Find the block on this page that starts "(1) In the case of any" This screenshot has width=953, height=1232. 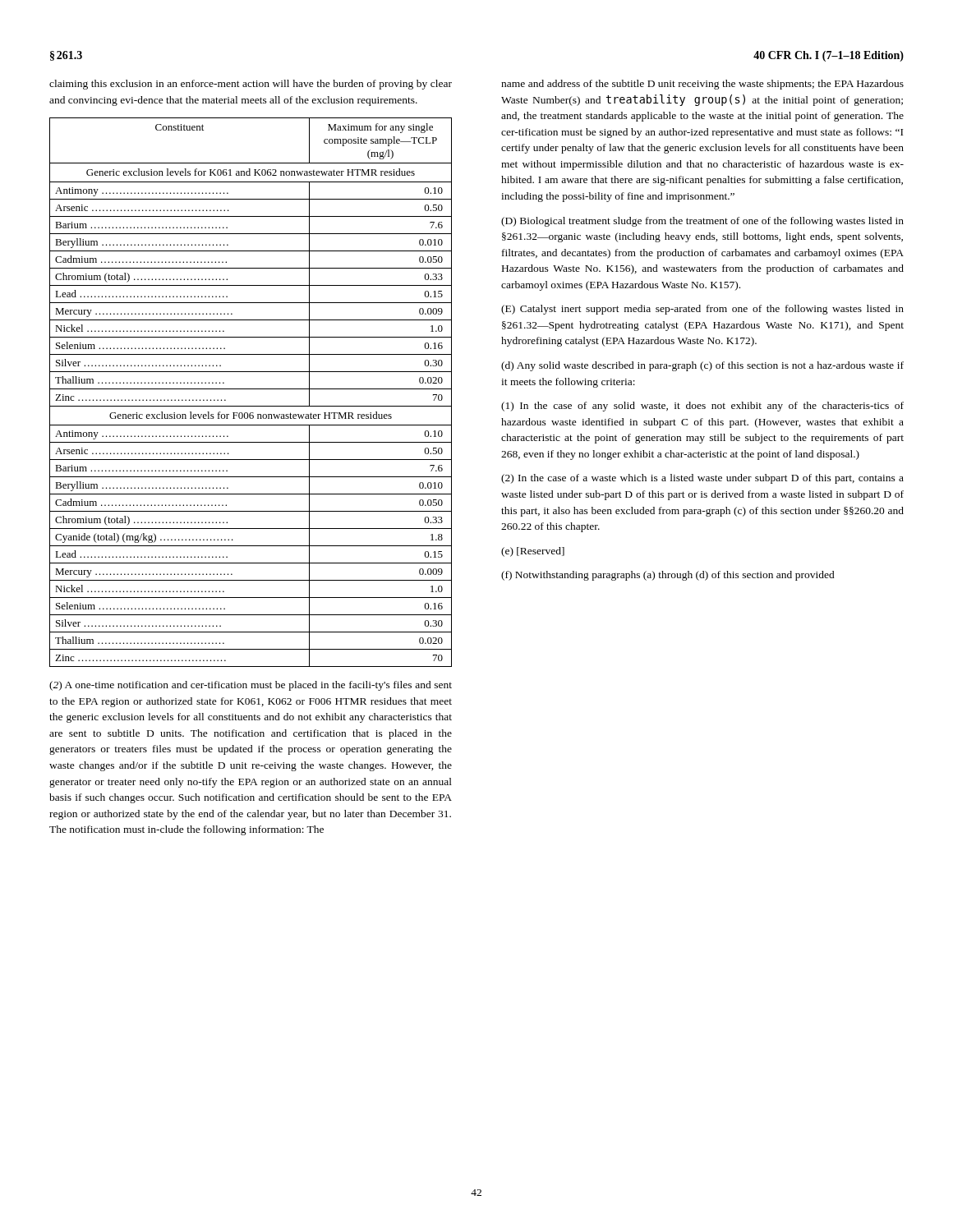702,430
